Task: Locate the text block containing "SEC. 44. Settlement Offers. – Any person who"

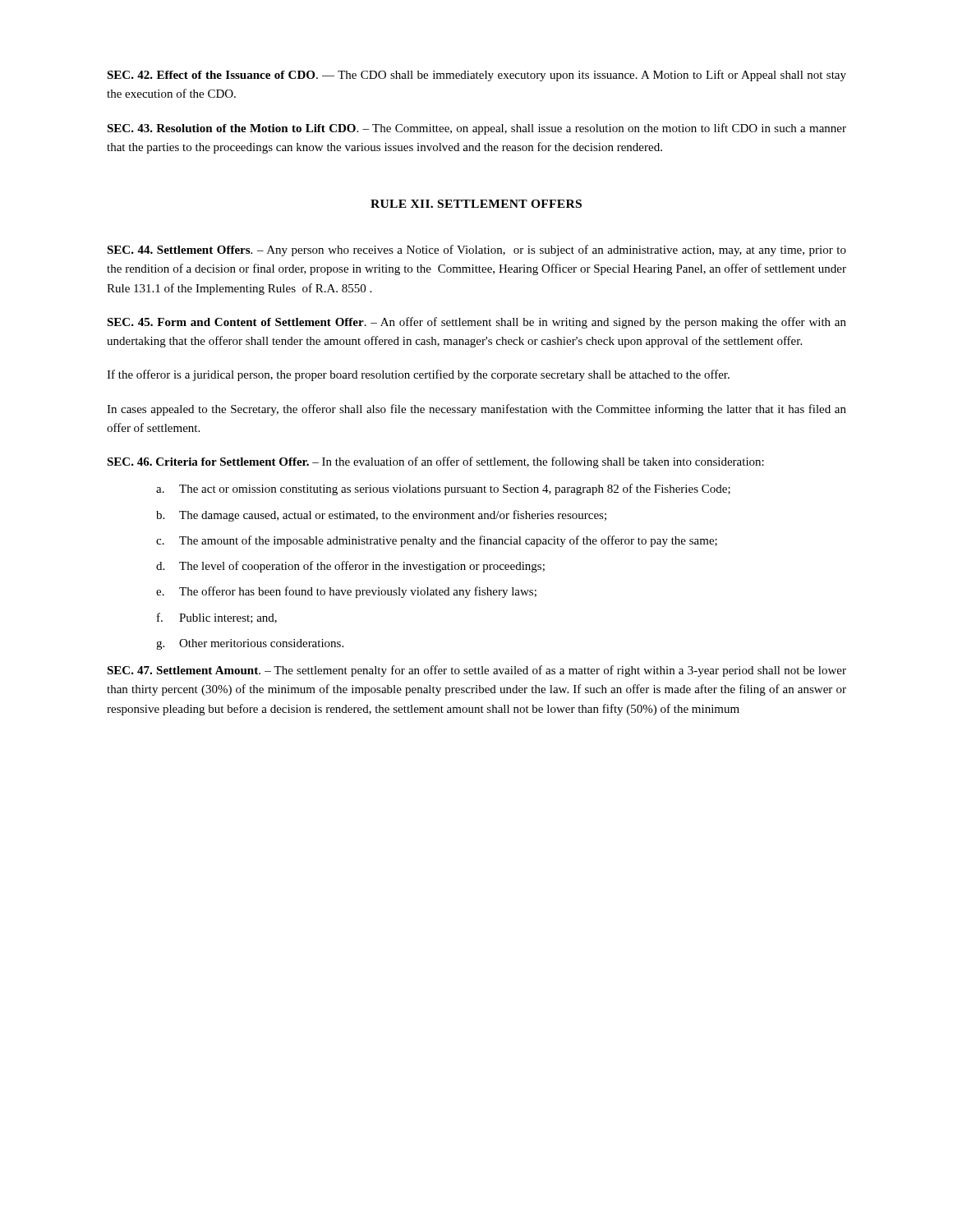Action: point(476,269)
